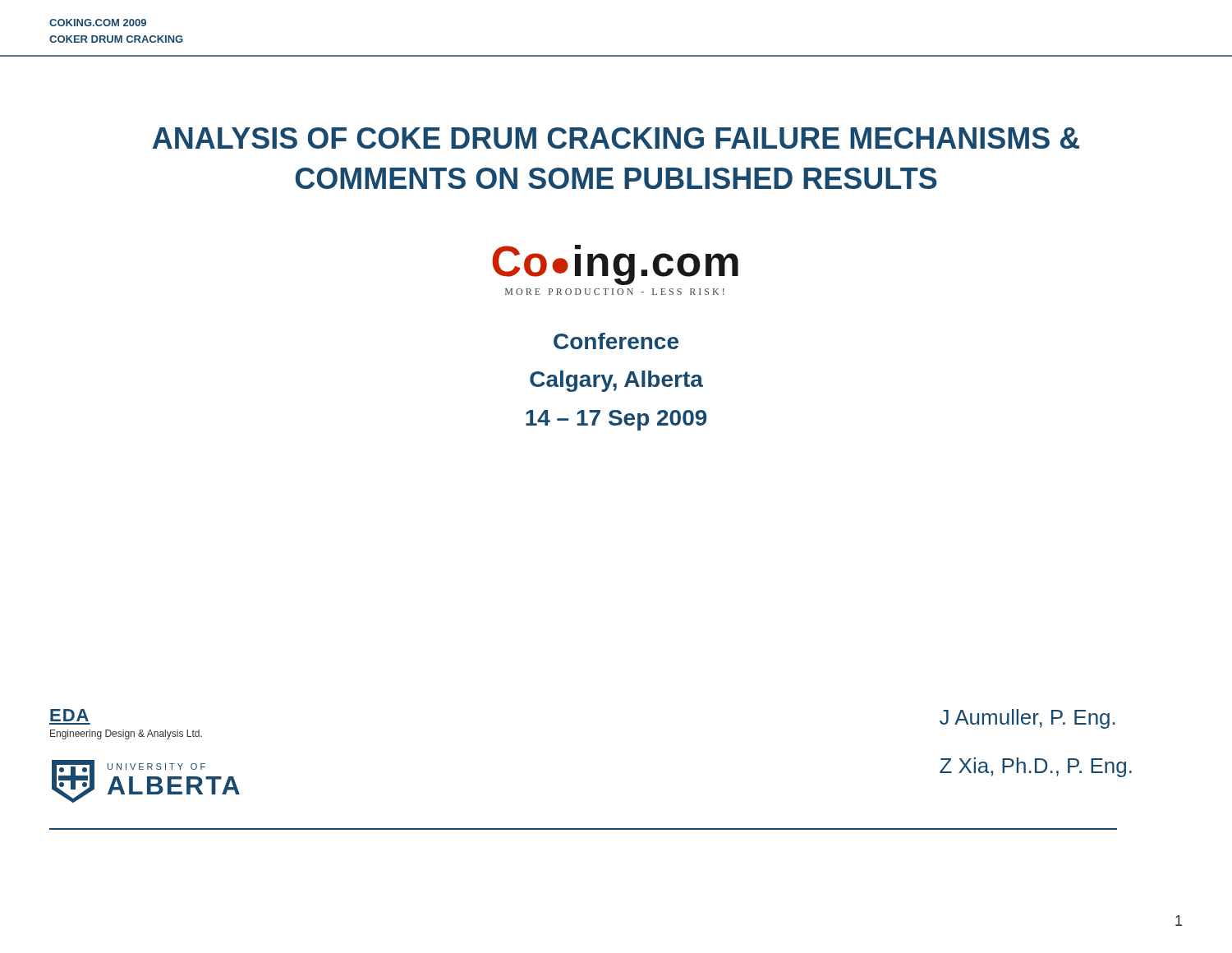Locate the text block starting "Conference Calgary, Alberta 14 – 17 Sep"
Viewport: 1232px width, 953px height.
click(x=616, y=380)
